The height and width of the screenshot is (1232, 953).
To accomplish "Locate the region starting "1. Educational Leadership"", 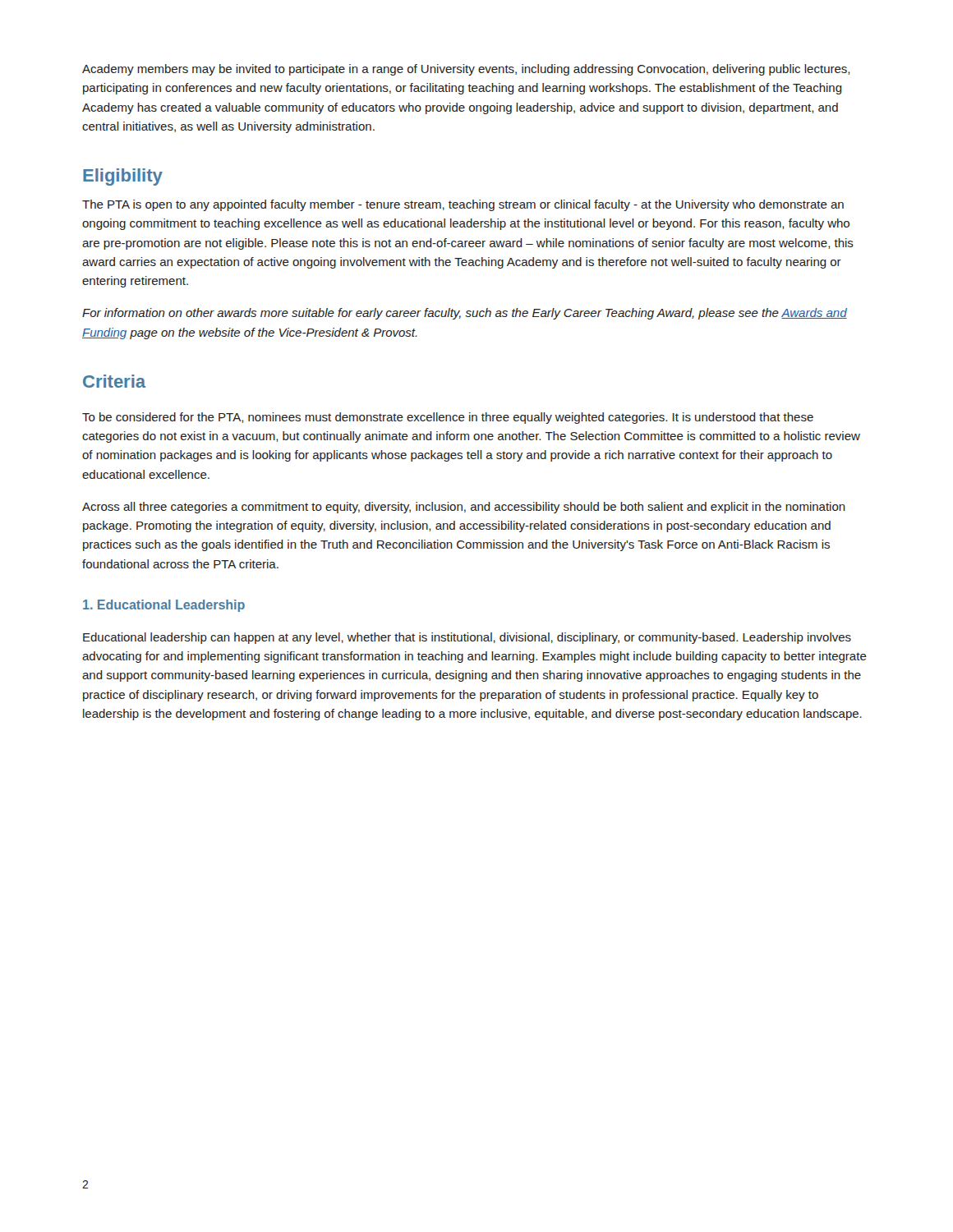I will pos(164,606).
